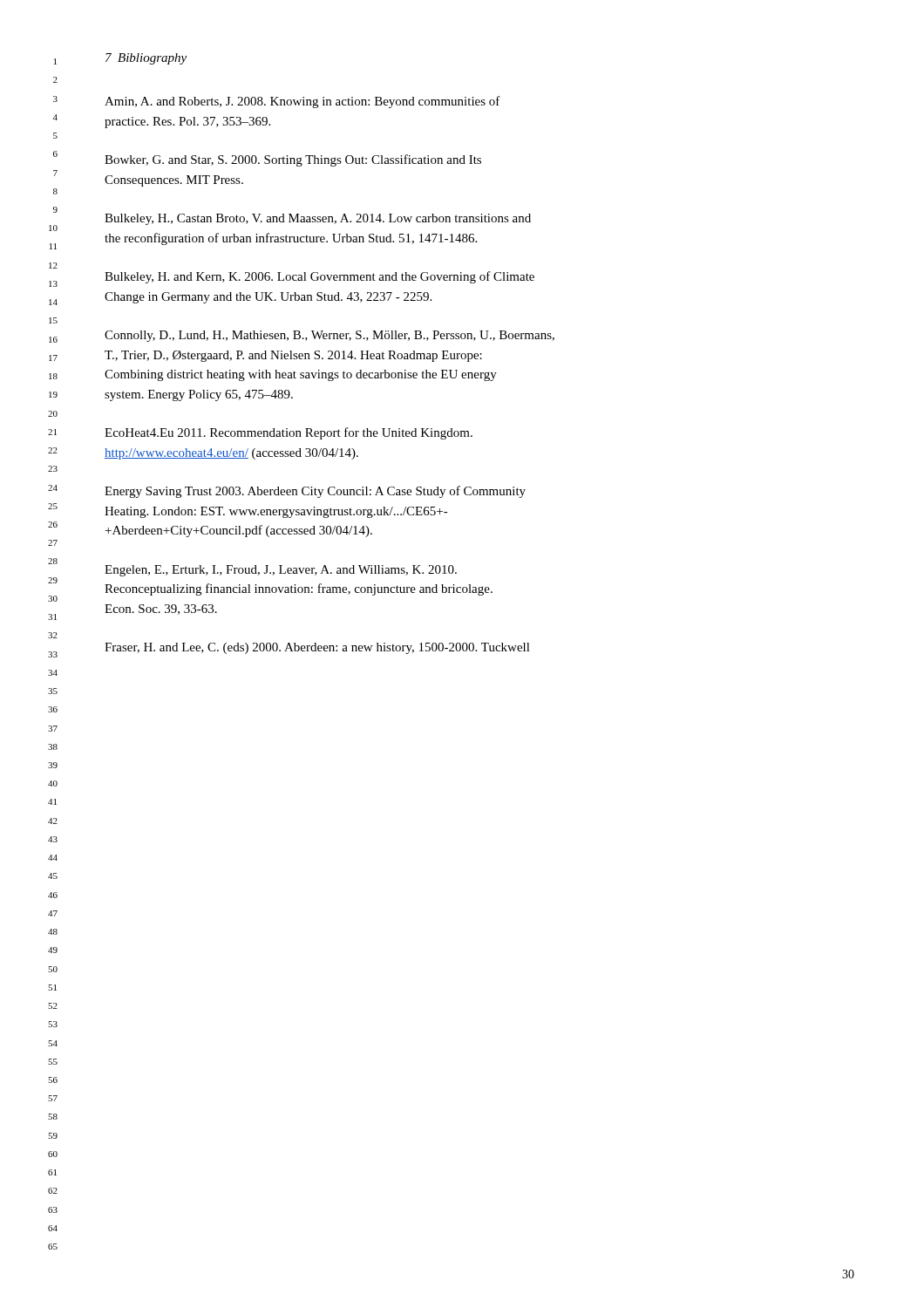Where is the passage that starts "Fraser, H. and Lee, C. (eds) 2000. Aberdeen:"?
Screen dimensions: 1308x924
click(x=479, y=647)
